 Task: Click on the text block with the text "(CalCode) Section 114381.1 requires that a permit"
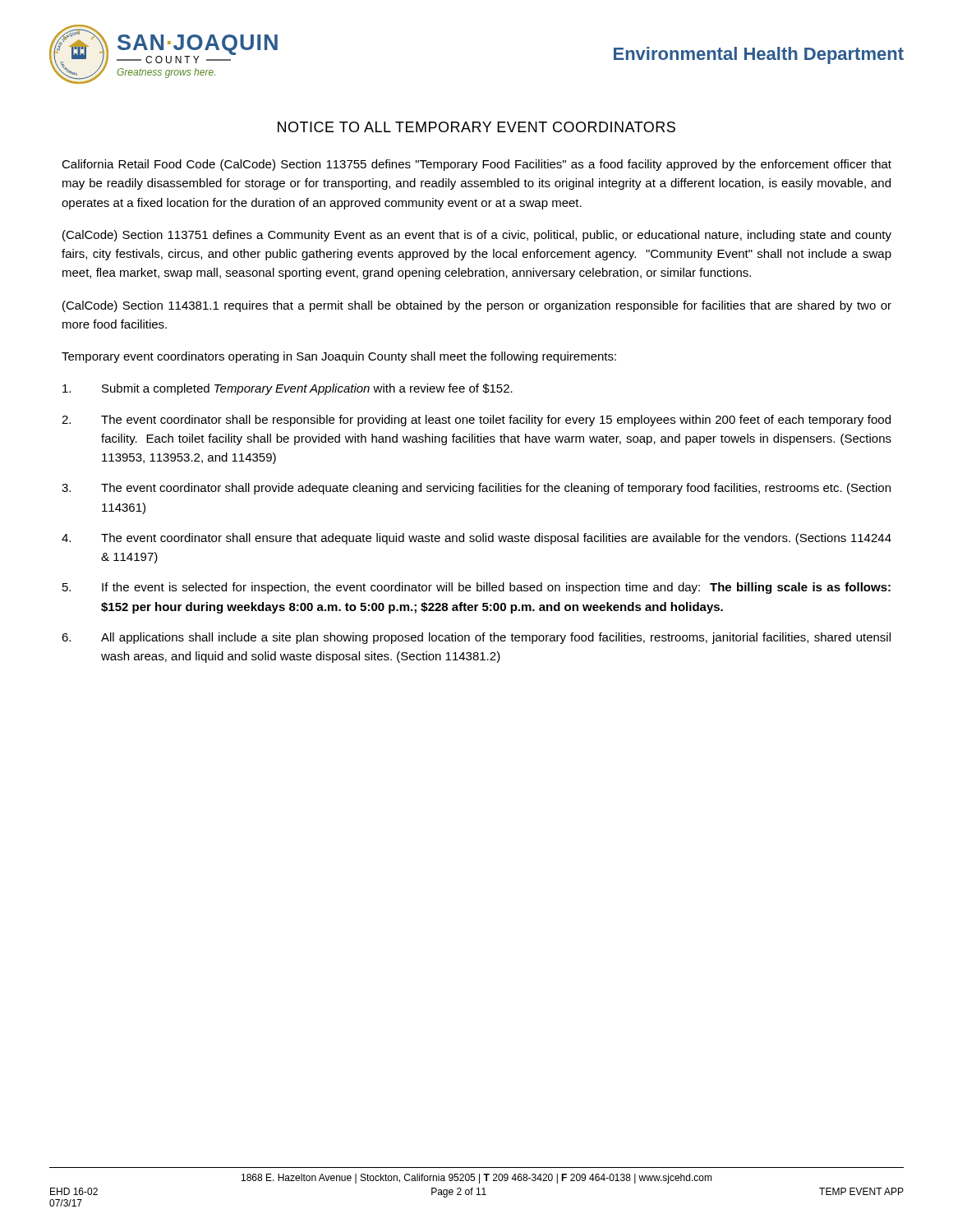[476, 314]
